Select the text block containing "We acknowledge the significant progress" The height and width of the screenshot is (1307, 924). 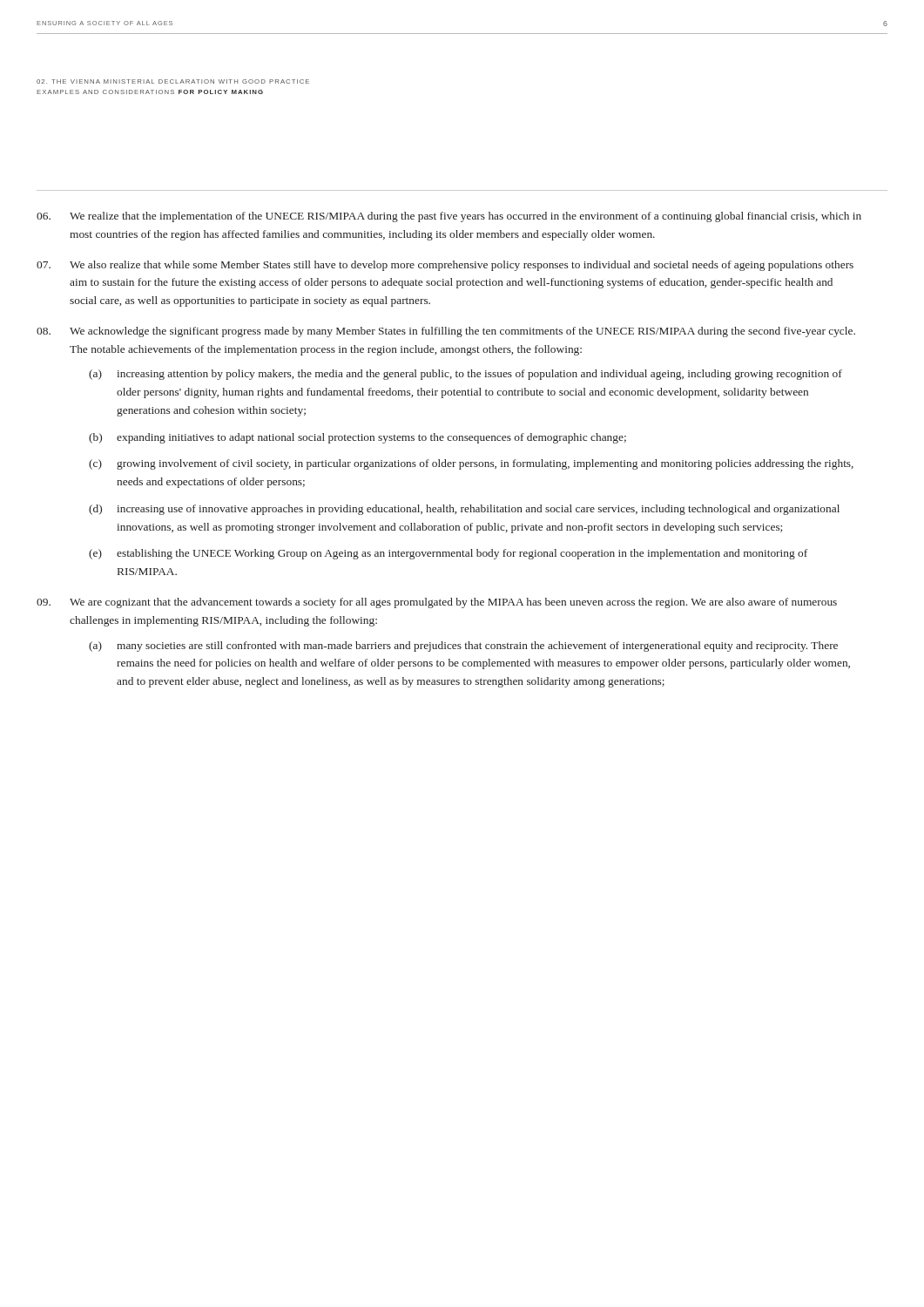450,456
